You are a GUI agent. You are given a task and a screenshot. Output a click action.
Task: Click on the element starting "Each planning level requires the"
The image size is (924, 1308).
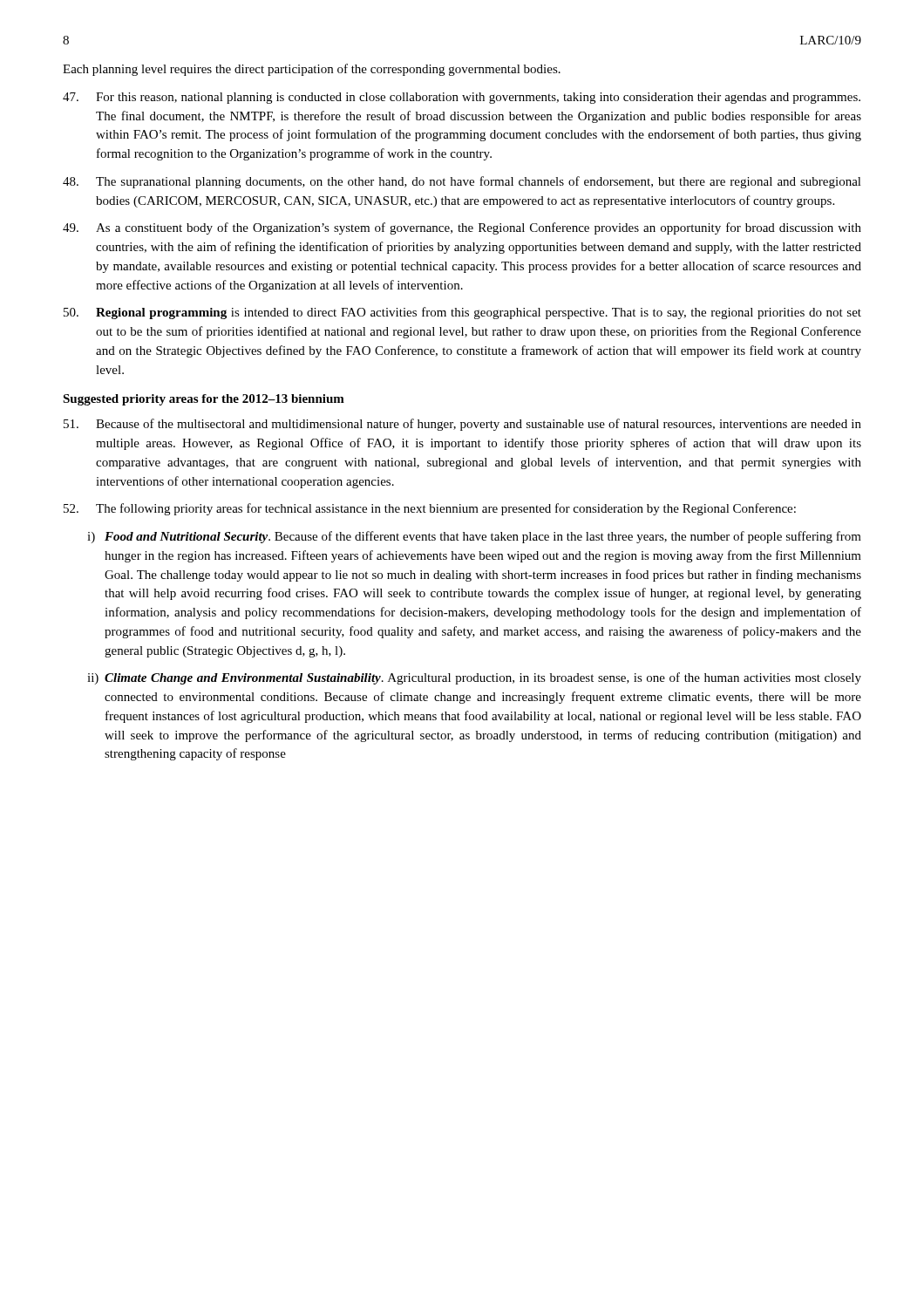[462, 70]
